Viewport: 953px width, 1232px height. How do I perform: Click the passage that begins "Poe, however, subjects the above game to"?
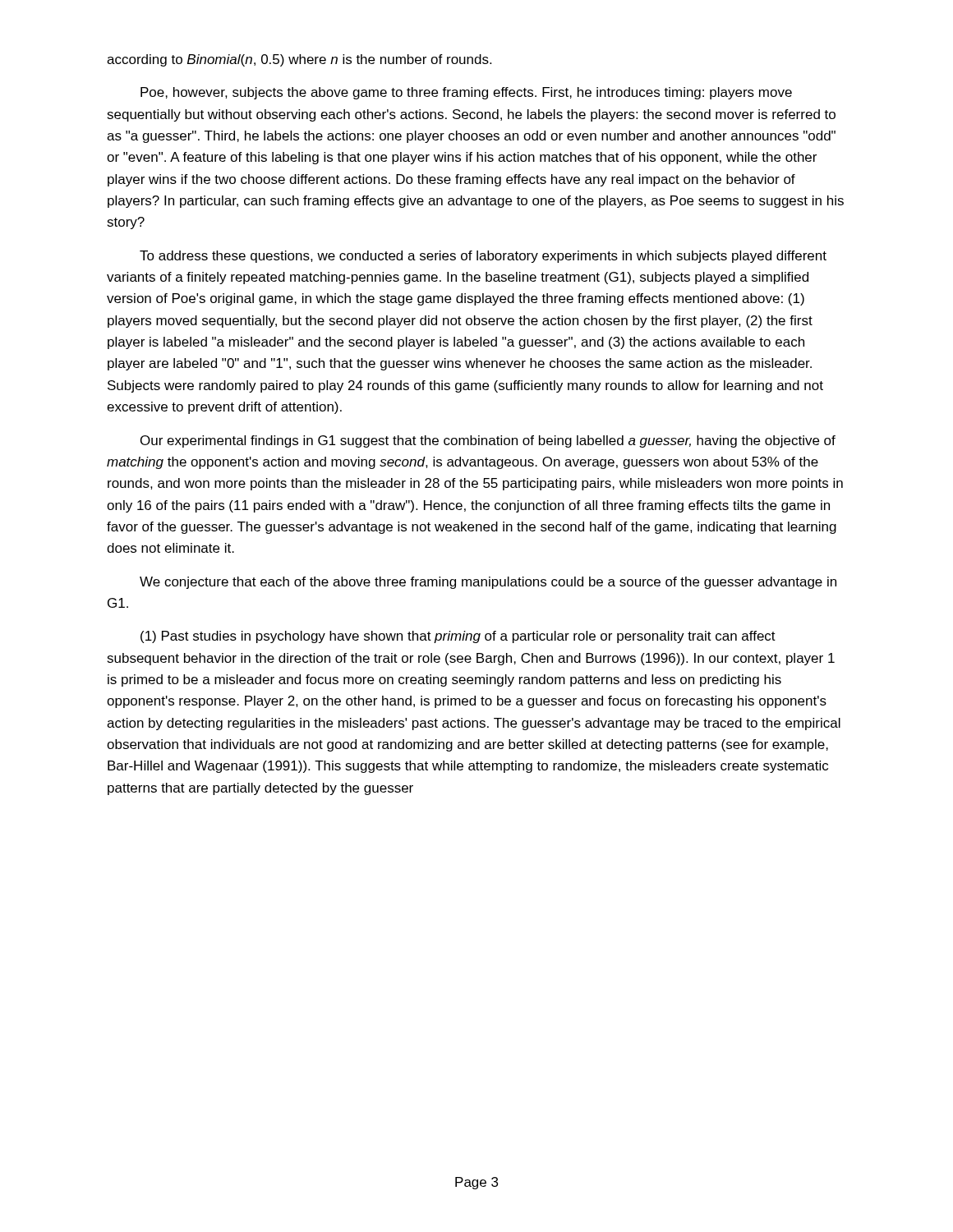click(x=475, y=158)
